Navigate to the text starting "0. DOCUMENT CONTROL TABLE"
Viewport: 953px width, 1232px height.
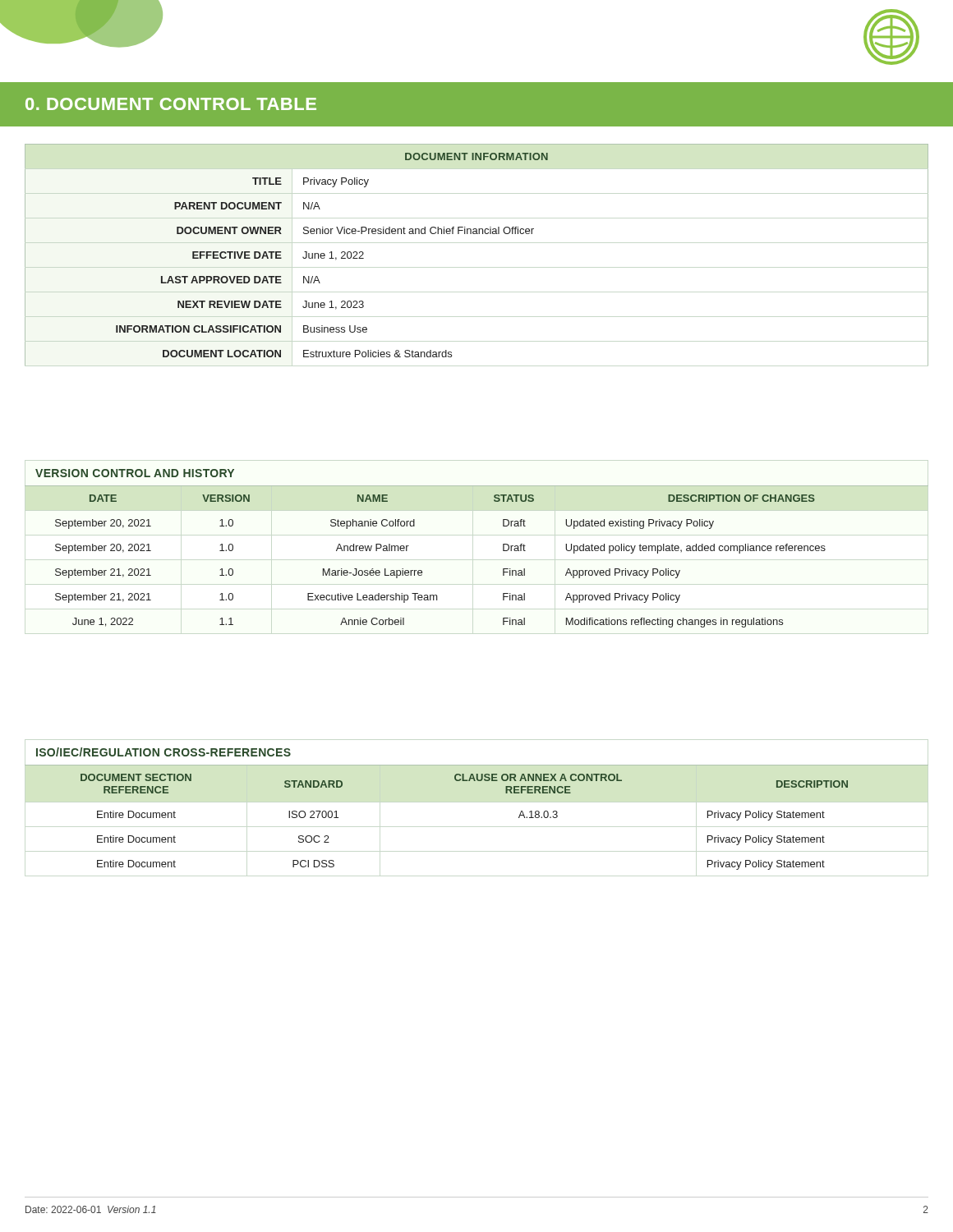pyautogui.click(x=171, y=104)
